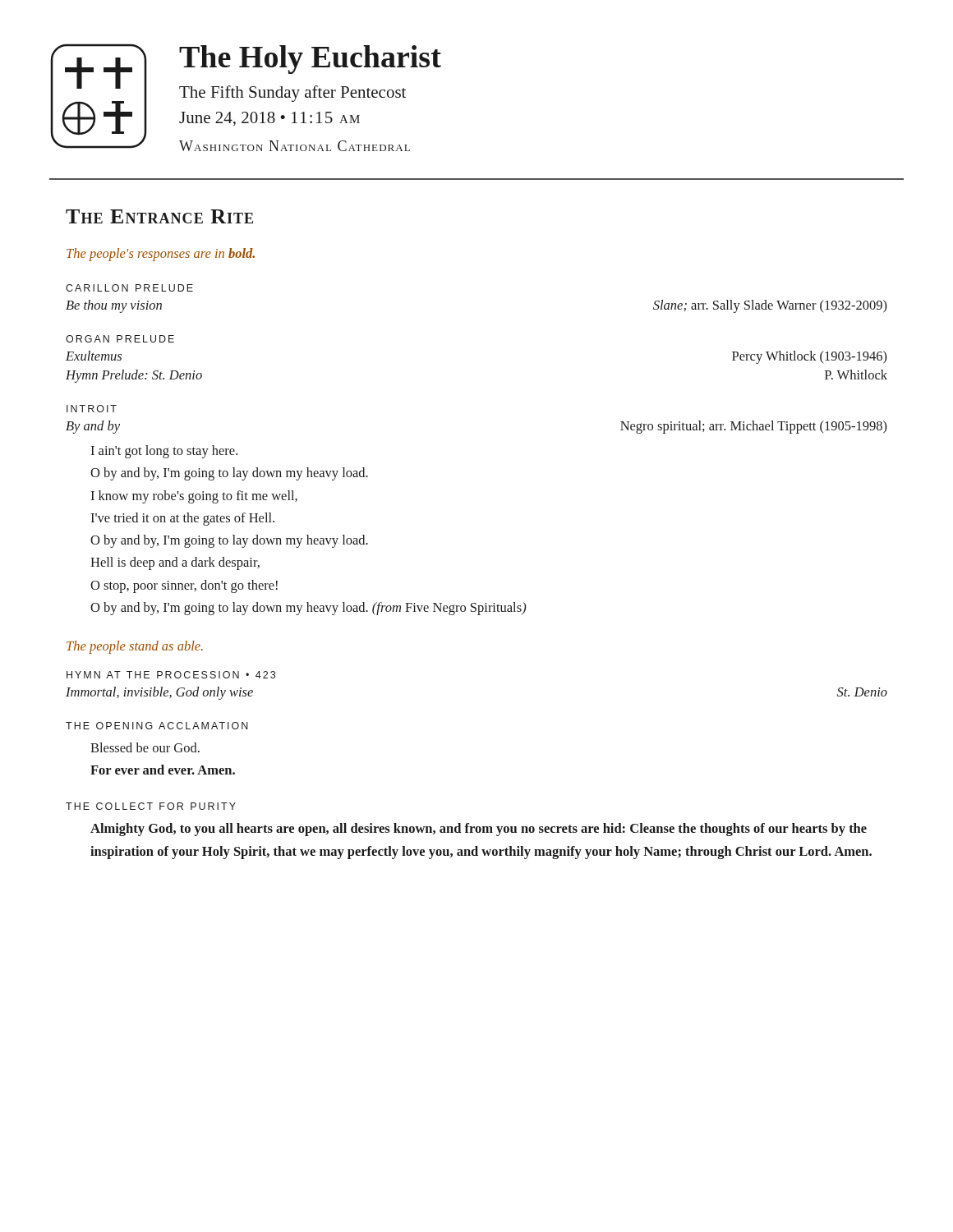
Task: Select the text block that reads "Blessed be our God. For ever"
Action: 145,747
